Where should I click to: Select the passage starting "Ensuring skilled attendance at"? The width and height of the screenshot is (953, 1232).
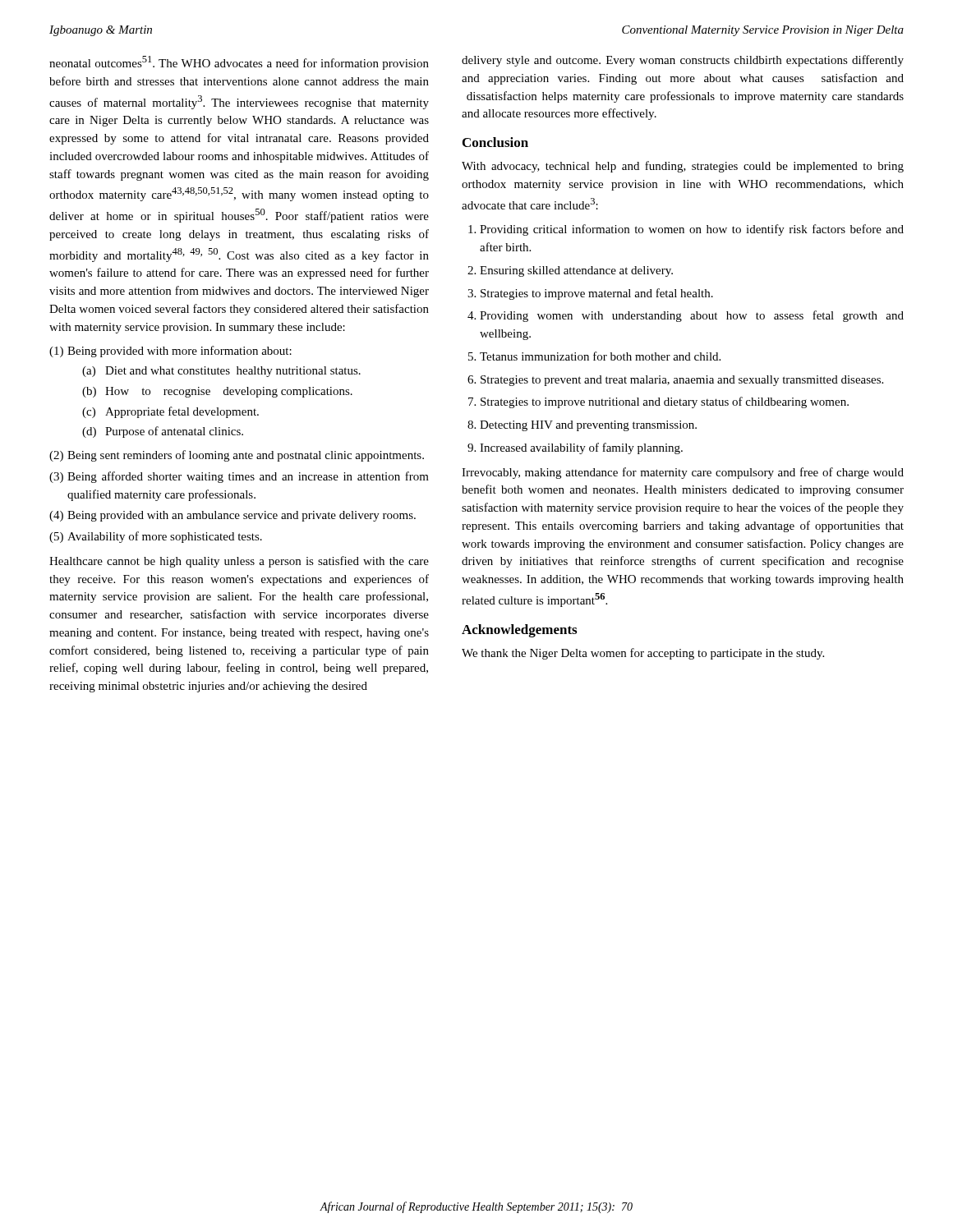(x=577, y=270)
